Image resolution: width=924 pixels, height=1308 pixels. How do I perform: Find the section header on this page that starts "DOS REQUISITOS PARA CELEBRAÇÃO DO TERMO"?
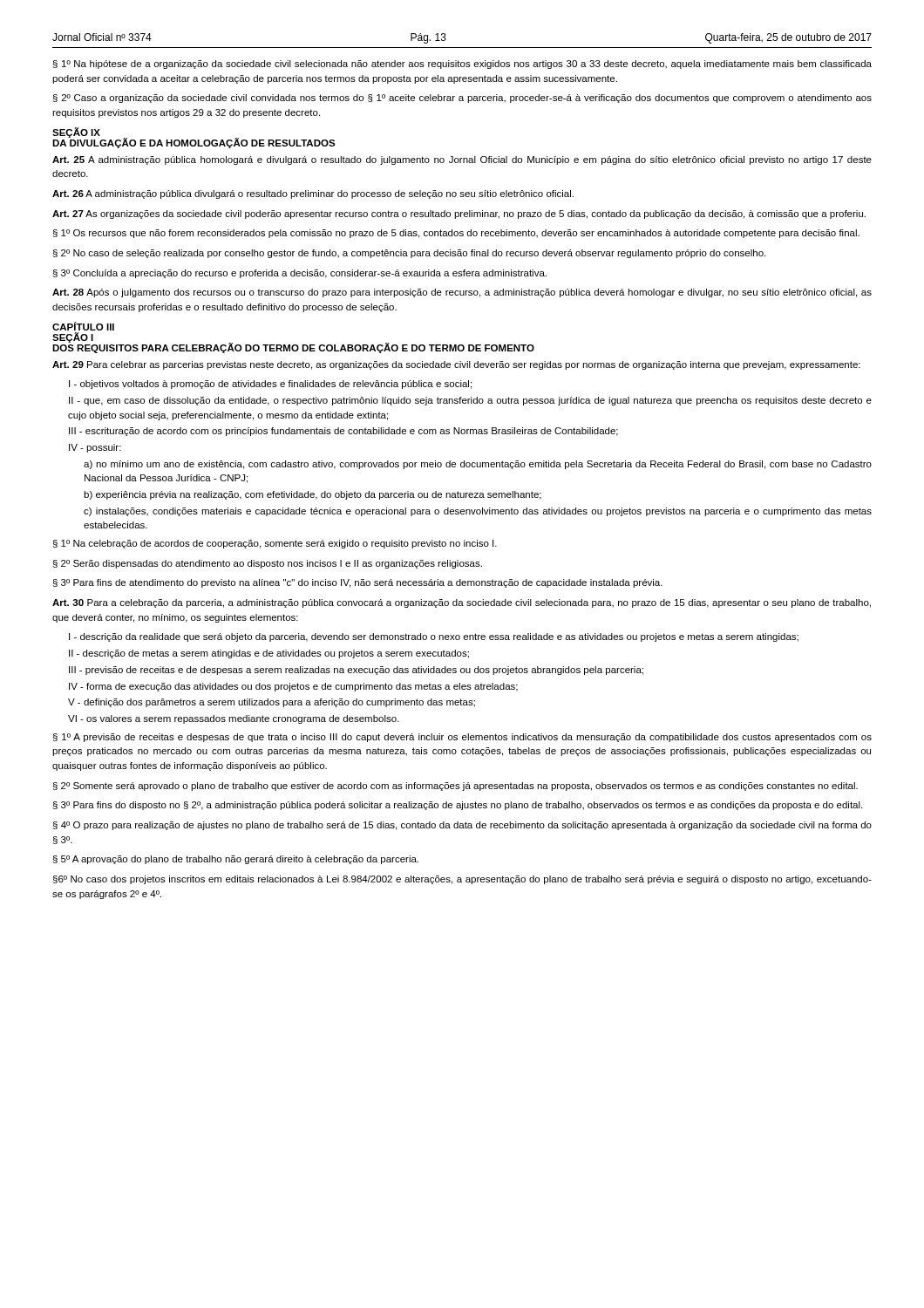tap(293, 348)
